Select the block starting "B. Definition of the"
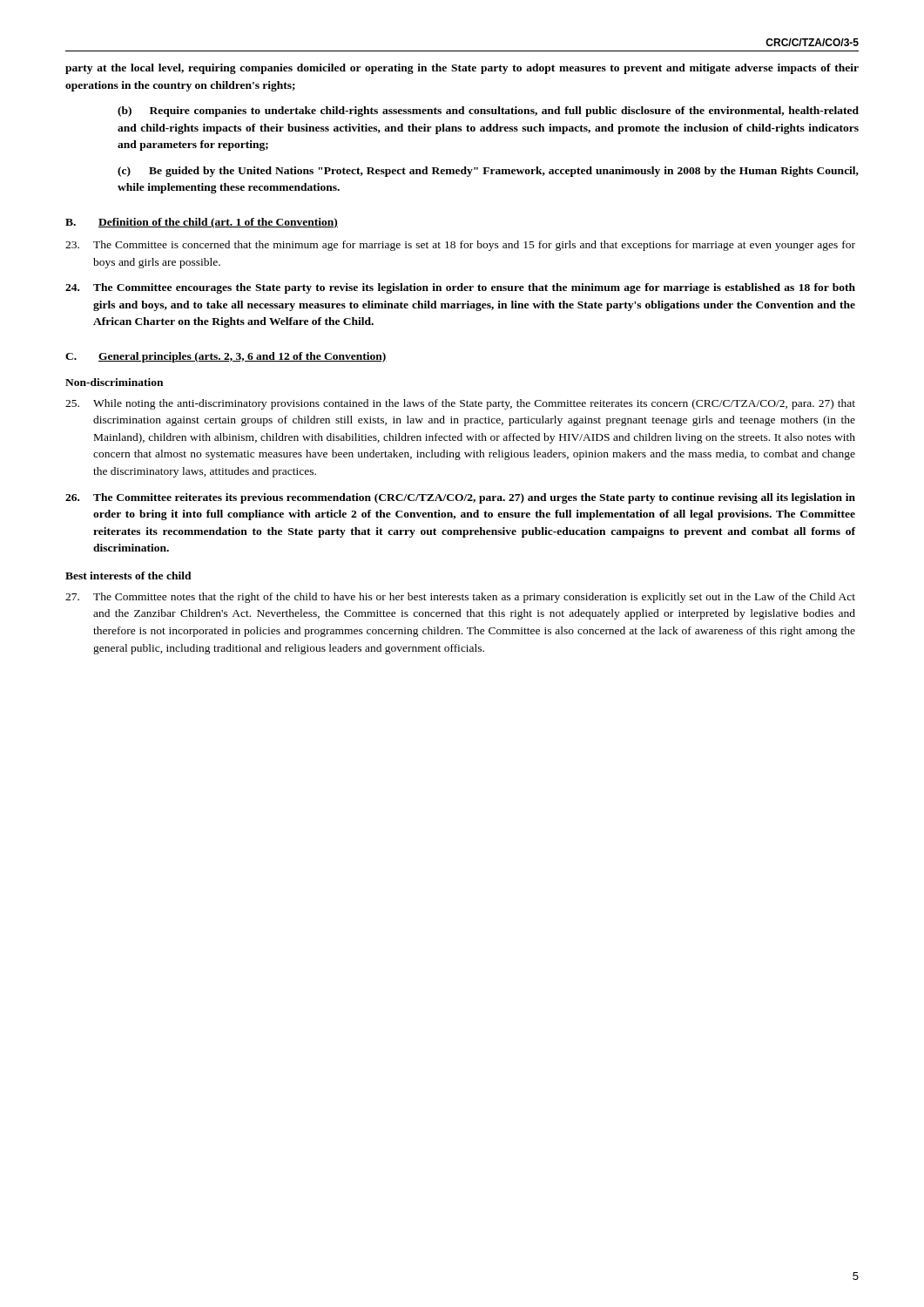This screenshot has width=924, height=1307. (202, 222)
